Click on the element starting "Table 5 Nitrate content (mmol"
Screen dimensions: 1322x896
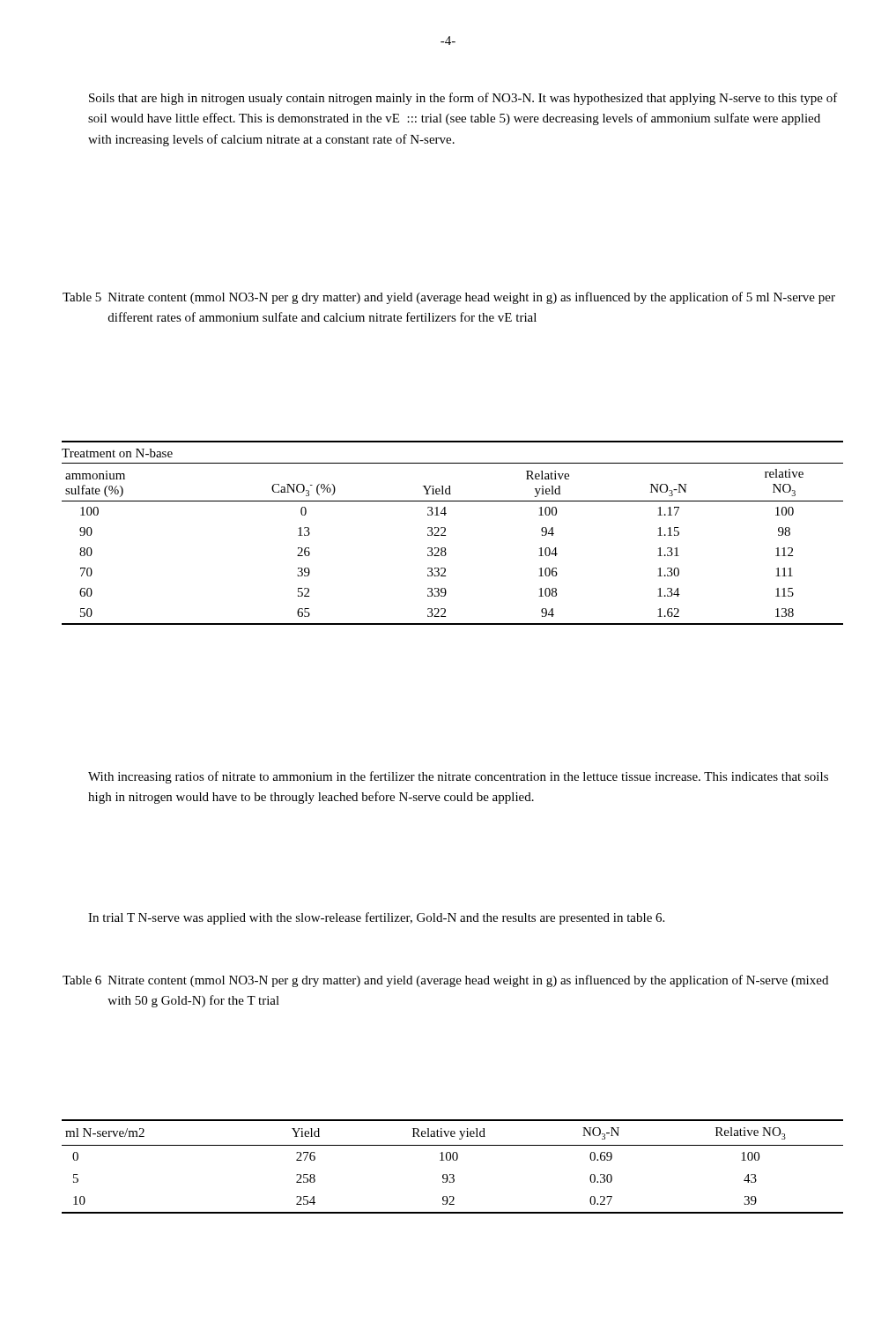pyautogui.click(x=452, y=308)
